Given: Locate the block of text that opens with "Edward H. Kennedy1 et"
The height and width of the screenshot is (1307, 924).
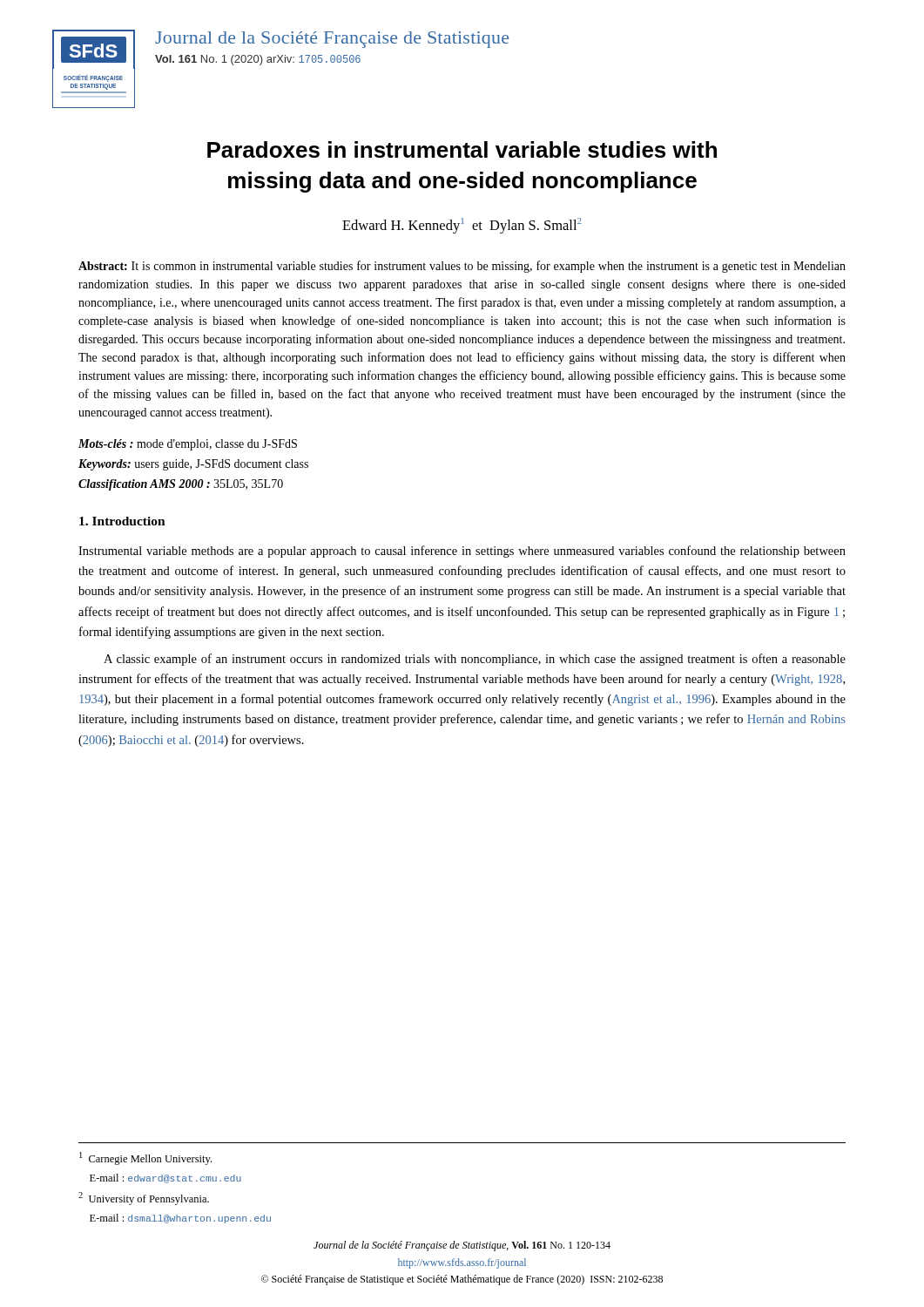Looking at the screenshot, I should (462, 224).
